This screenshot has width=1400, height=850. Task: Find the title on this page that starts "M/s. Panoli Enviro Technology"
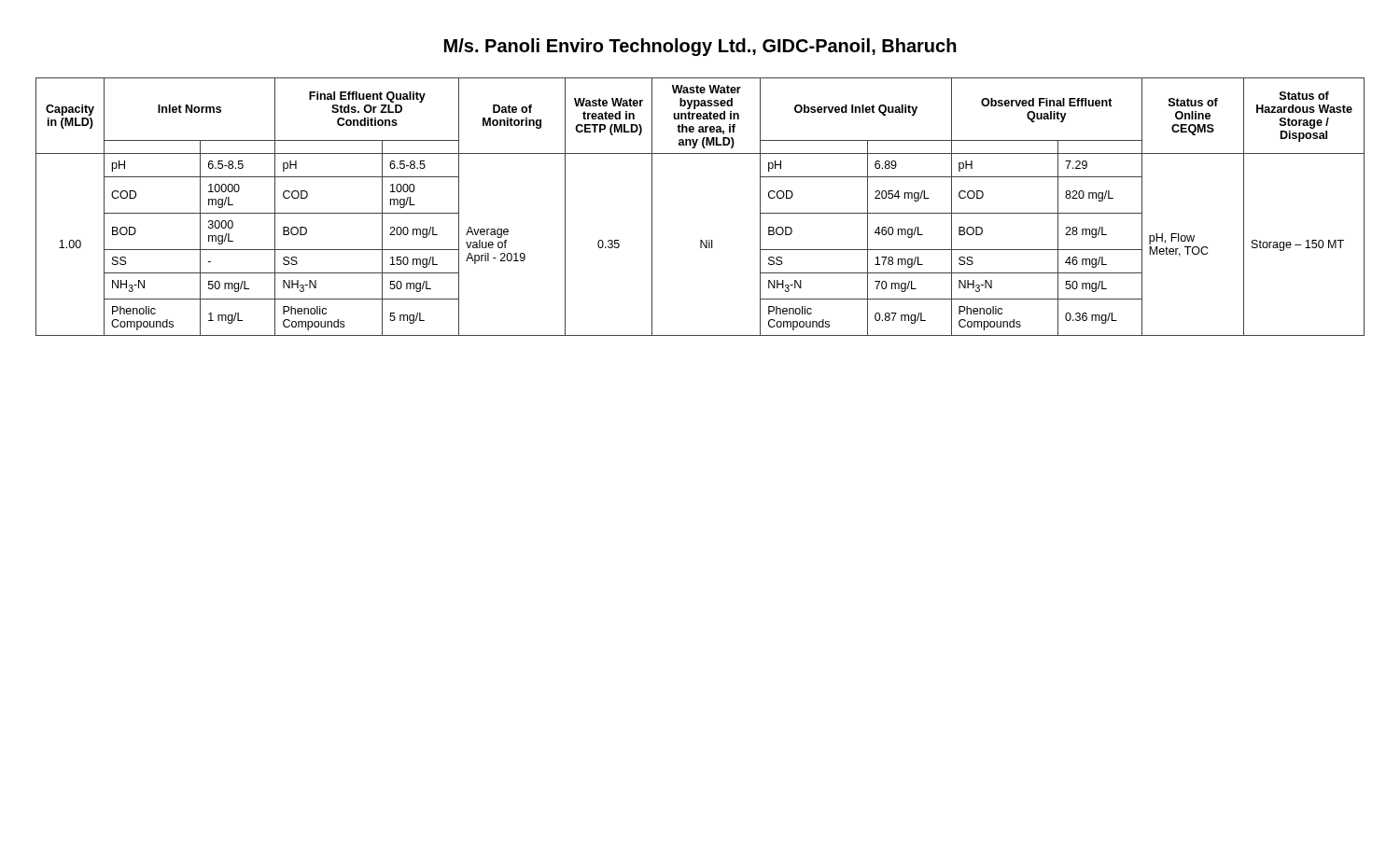(x=700, y=46)
